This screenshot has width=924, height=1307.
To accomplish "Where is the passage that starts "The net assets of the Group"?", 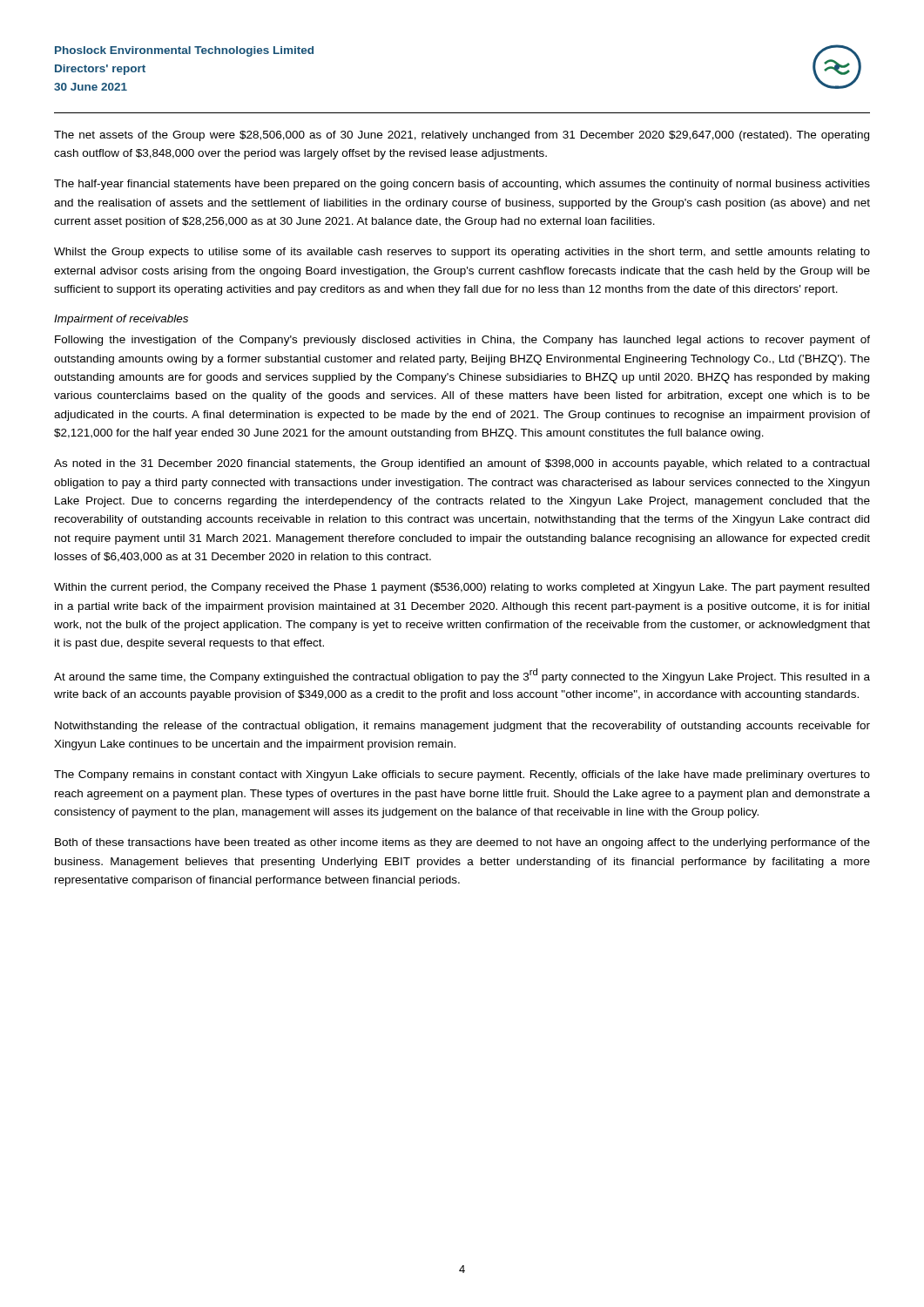I will (462, 144).
